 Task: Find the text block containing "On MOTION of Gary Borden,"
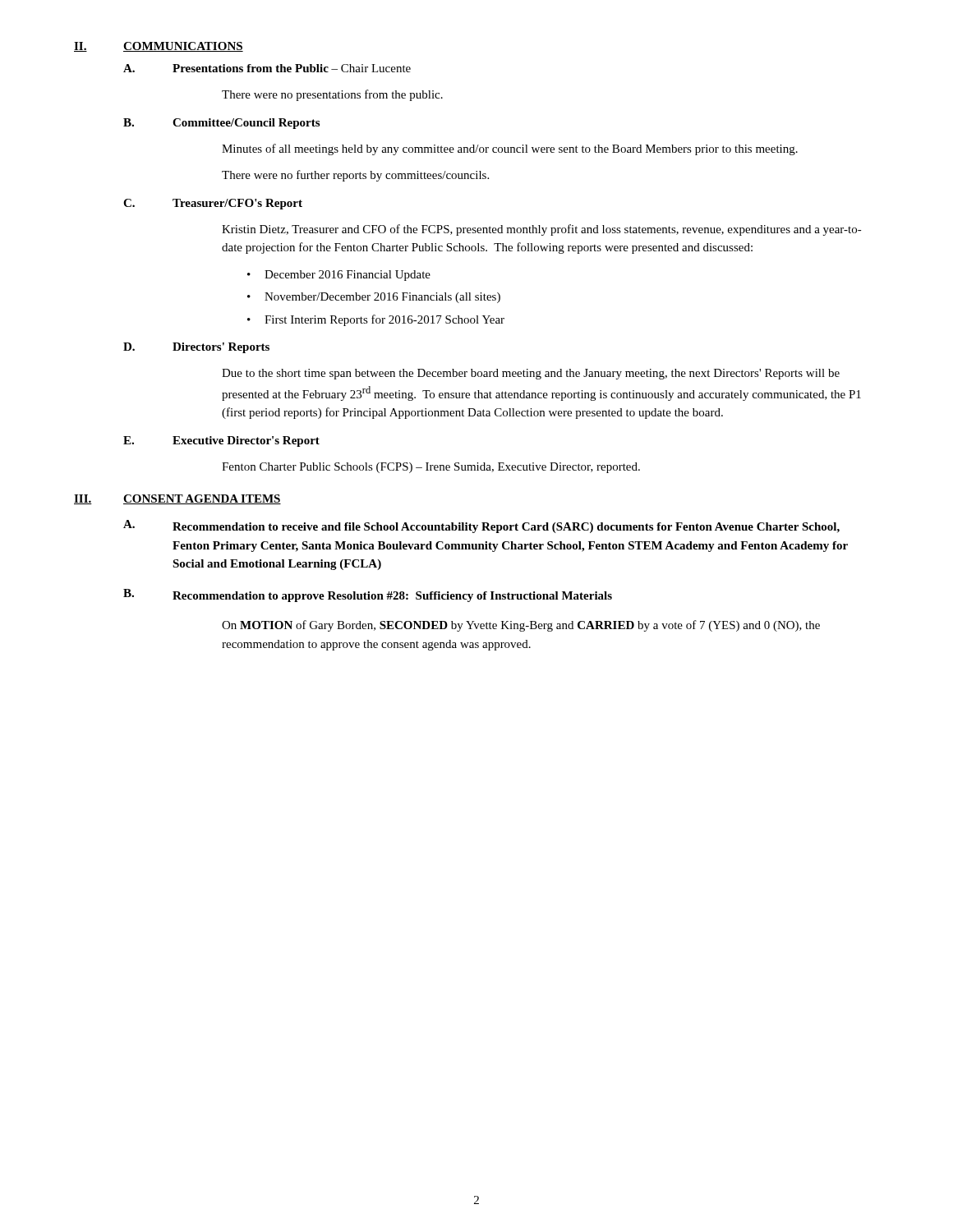point(521,634)
